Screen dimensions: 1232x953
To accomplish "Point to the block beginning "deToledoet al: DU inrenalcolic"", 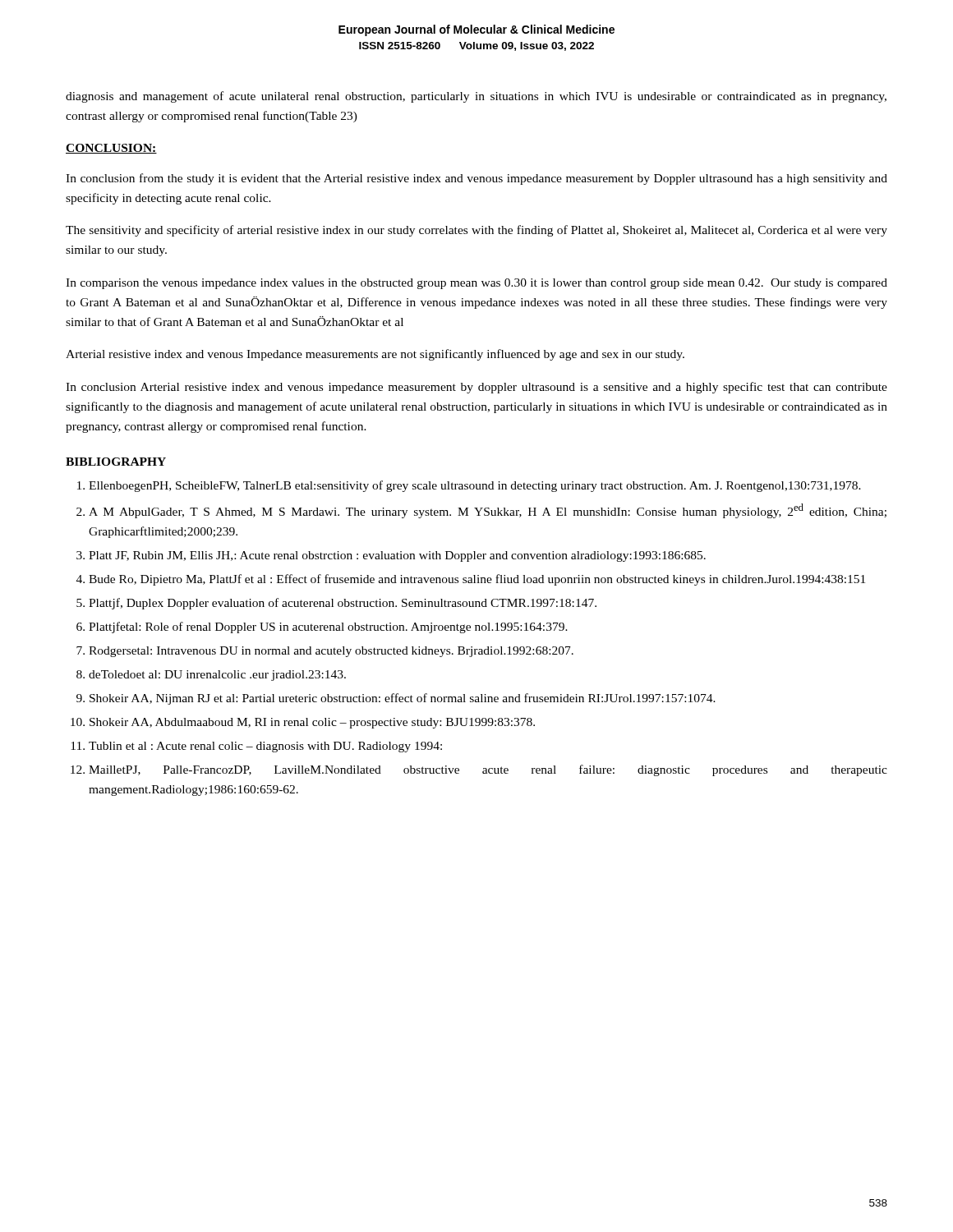I will coord(218,674).
